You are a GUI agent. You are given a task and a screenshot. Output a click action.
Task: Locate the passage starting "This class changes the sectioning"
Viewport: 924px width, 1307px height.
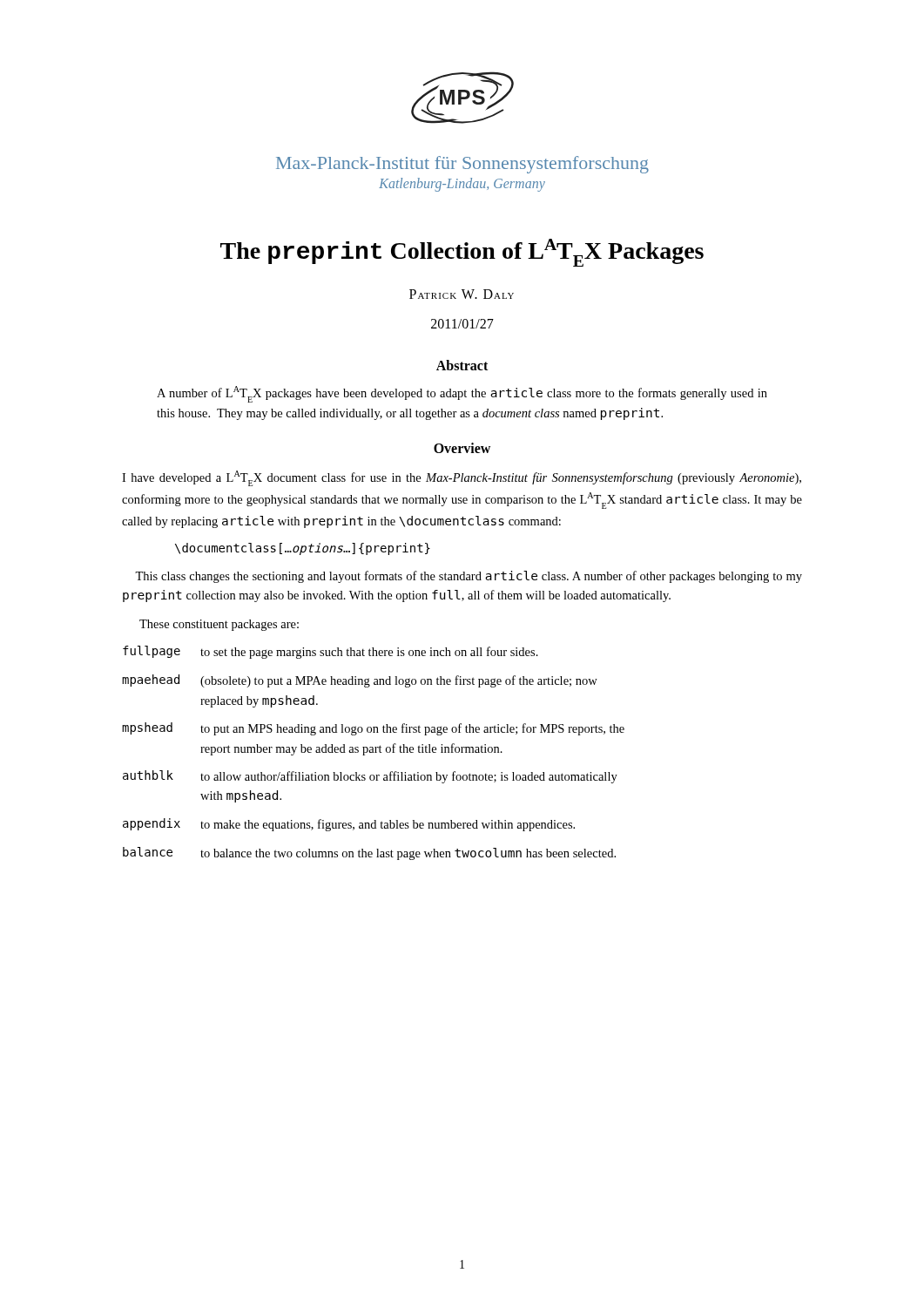(462, 586)
